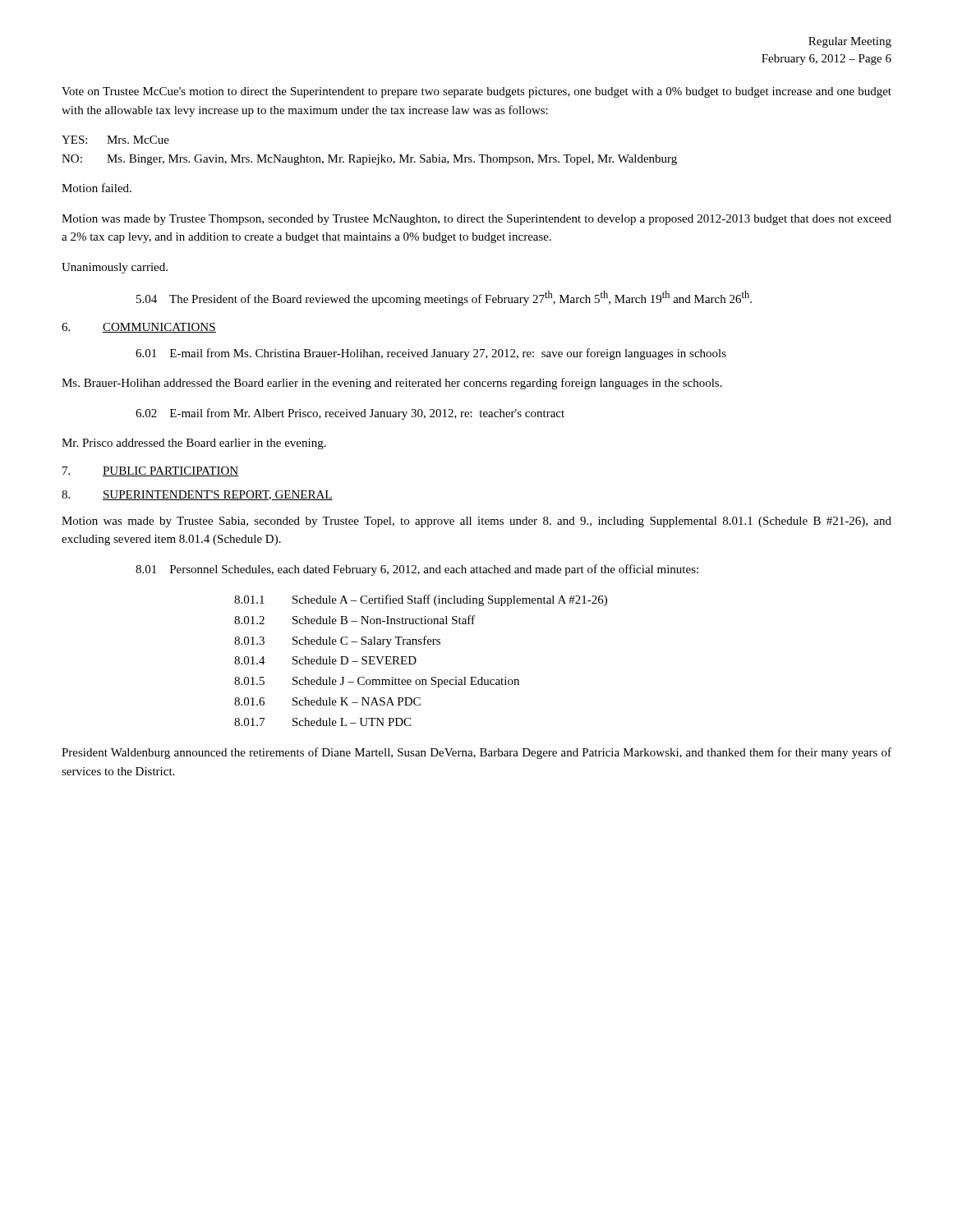Point to the element starting "8.01.6 Schedule K – NASA PDC"
This screenshot has height=1232, width=953.
[327, 701]
